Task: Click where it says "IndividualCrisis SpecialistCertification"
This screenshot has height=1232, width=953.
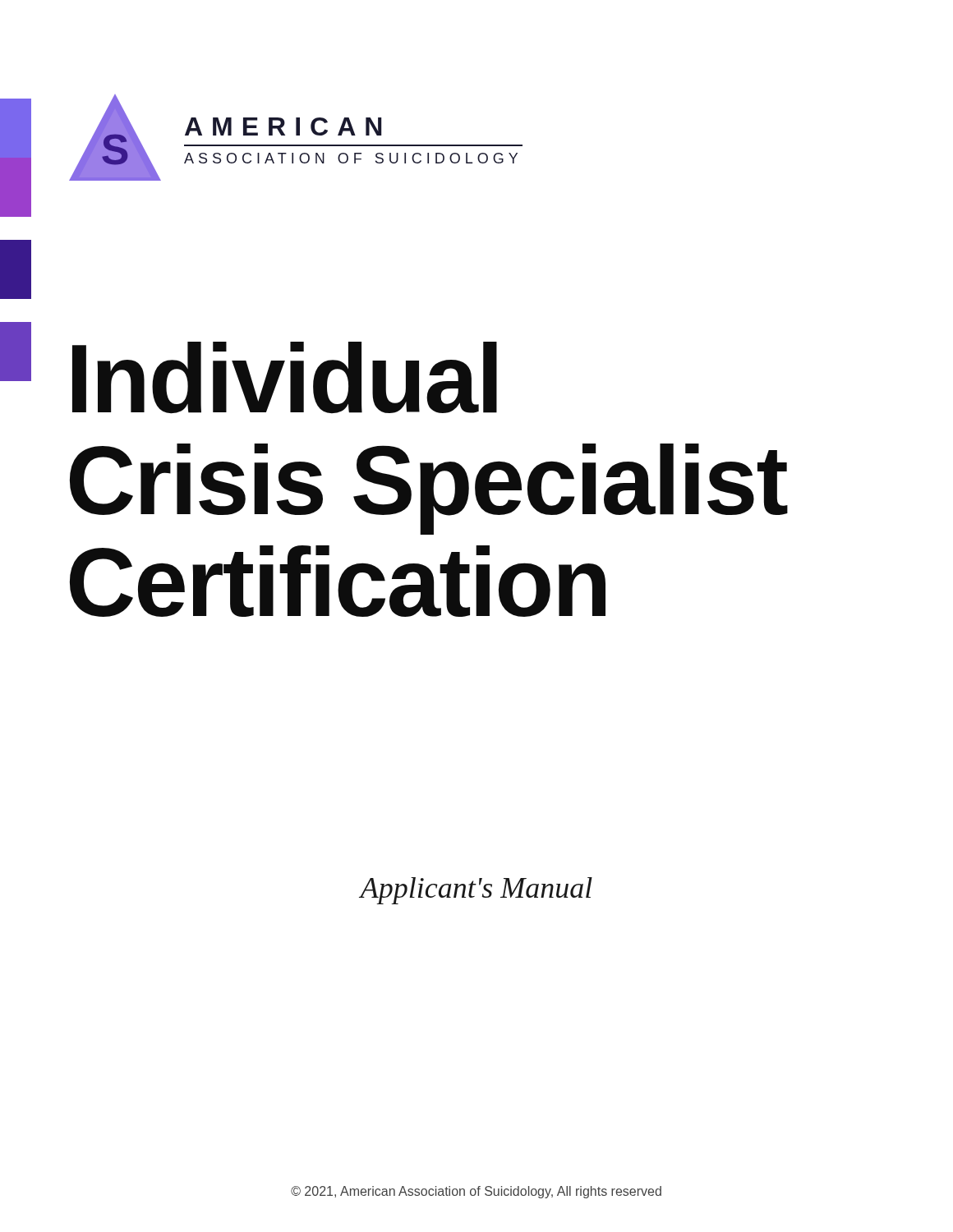Action: [485, 481]
